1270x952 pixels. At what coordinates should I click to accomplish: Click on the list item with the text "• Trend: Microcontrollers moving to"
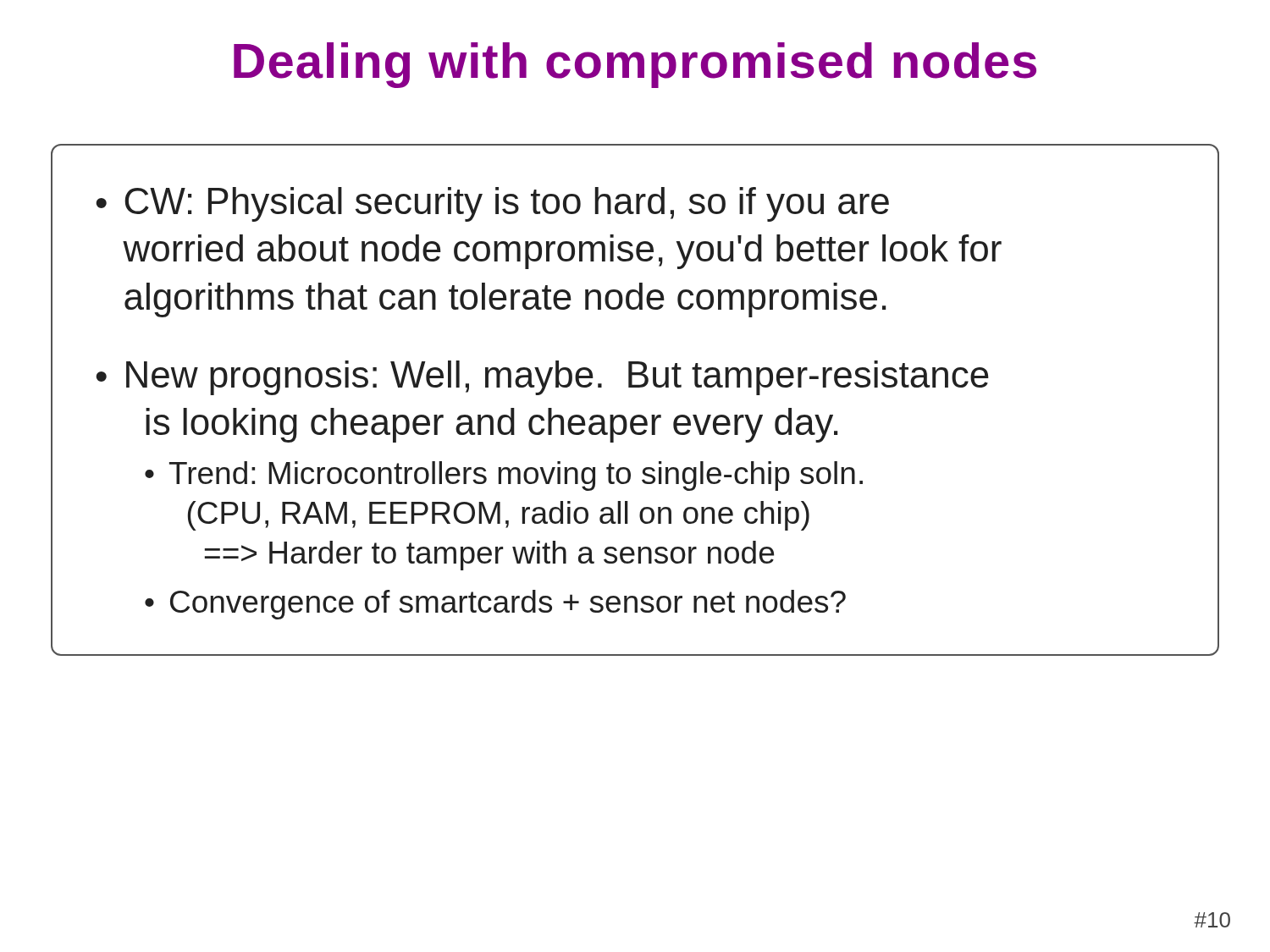tap(505, 513)
